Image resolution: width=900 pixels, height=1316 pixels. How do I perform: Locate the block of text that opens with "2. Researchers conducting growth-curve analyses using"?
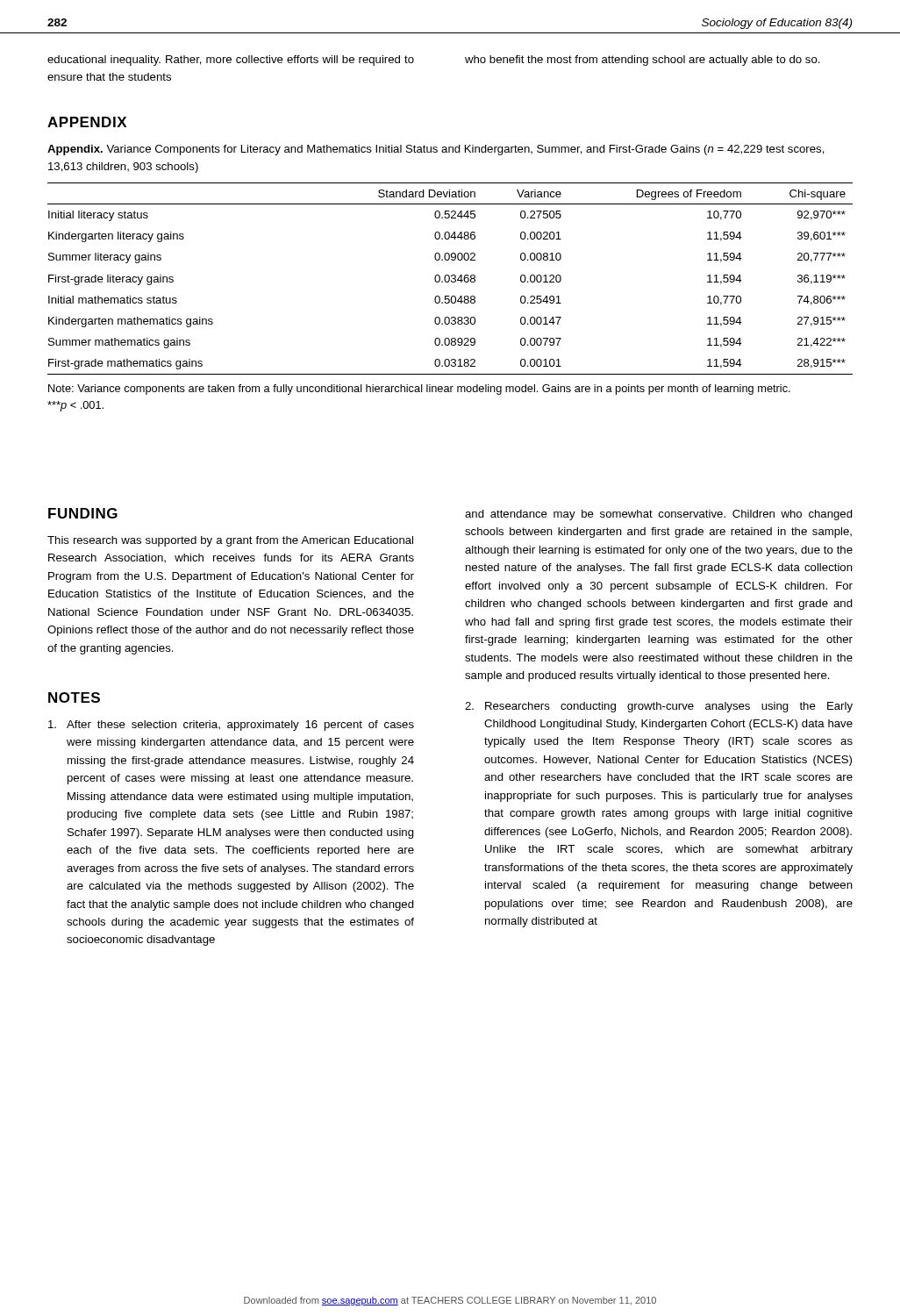(659, 814)
